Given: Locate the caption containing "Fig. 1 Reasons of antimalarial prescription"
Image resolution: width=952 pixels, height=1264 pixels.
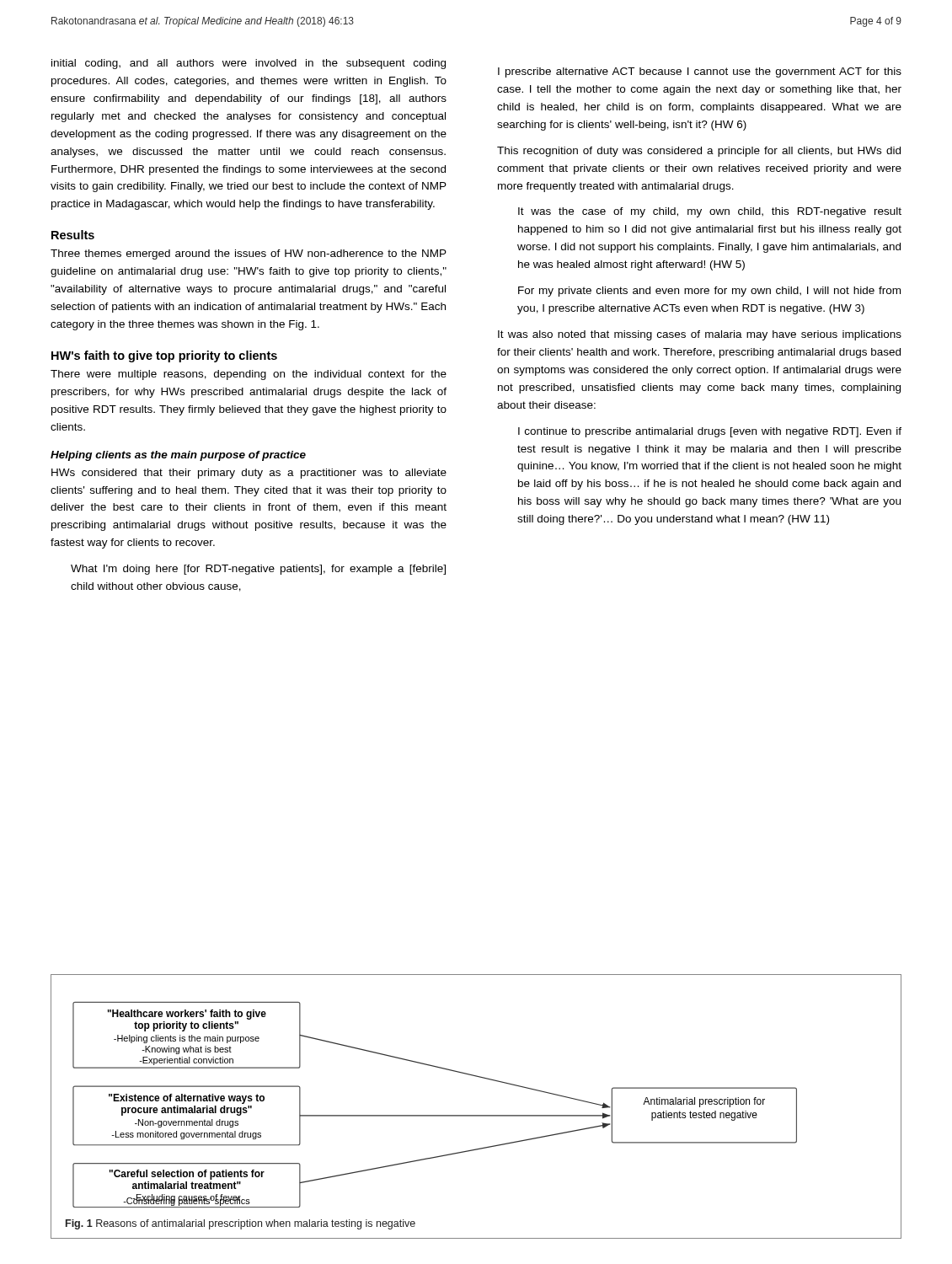Looking at the screenshot, I should (240, 1224).
